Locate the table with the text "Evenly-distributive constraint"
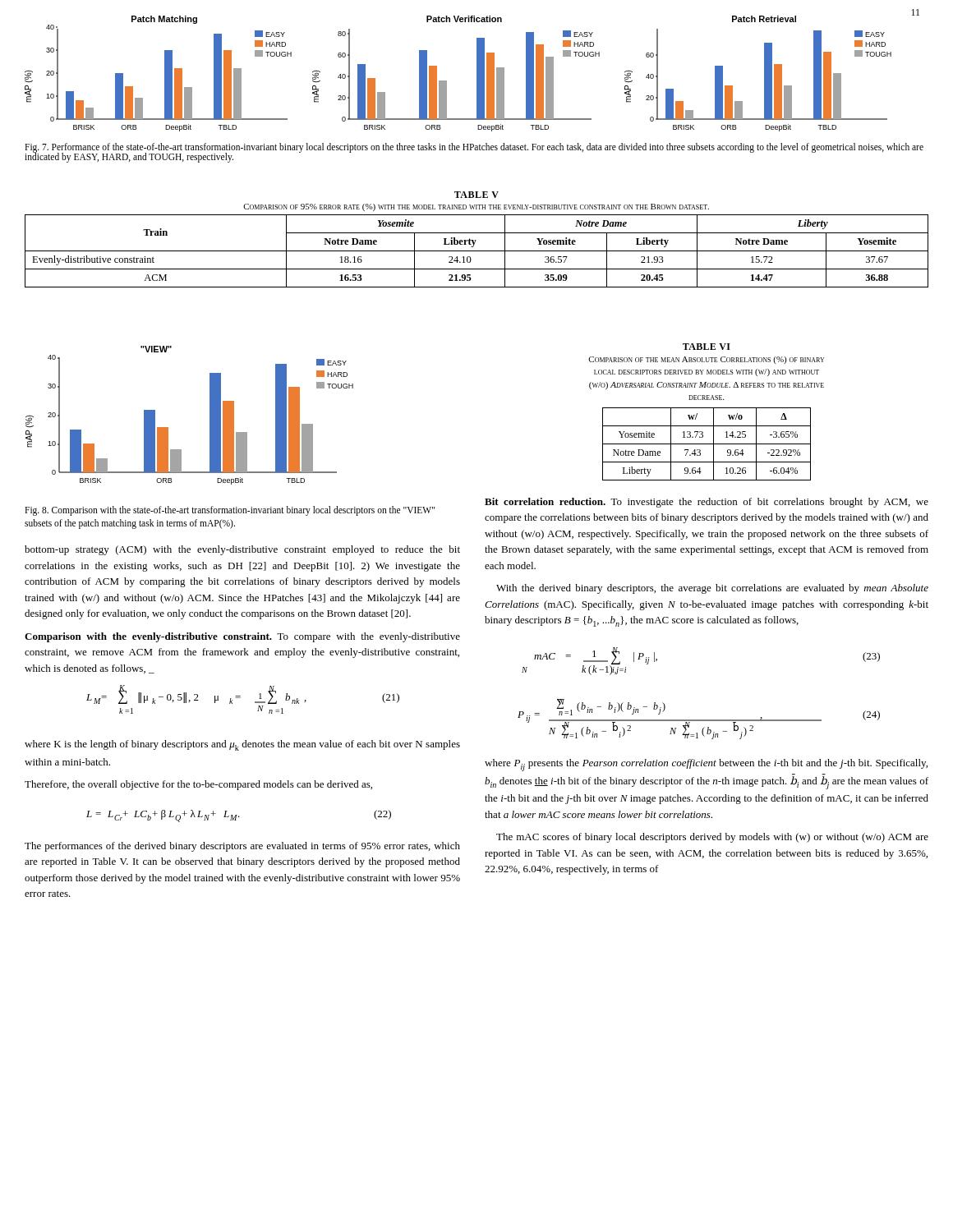953x1232 pixels. [x=476, y=251]
